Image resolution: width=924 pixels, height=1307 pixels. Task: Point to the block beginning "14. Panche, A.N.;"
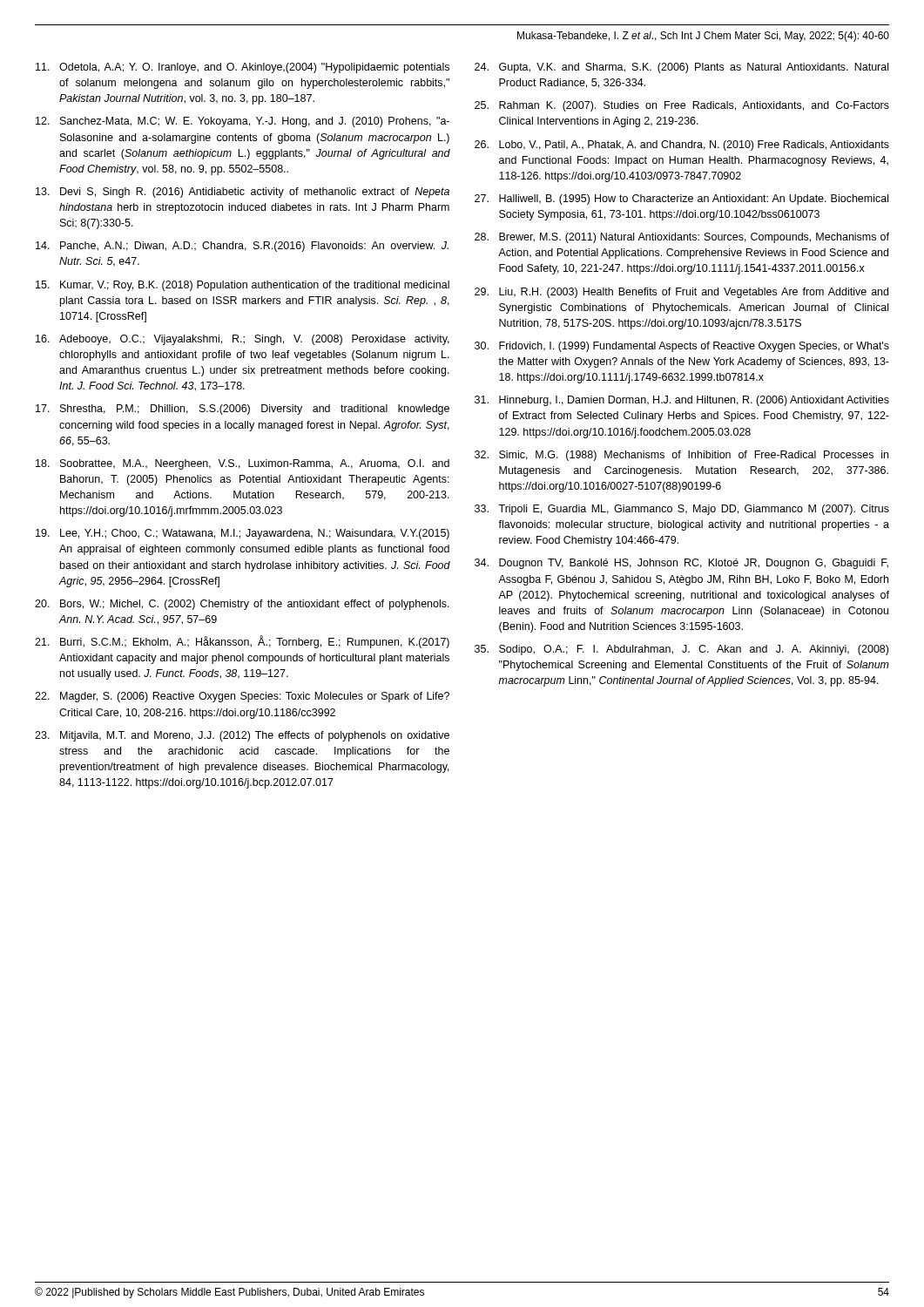tap(242, 254)
